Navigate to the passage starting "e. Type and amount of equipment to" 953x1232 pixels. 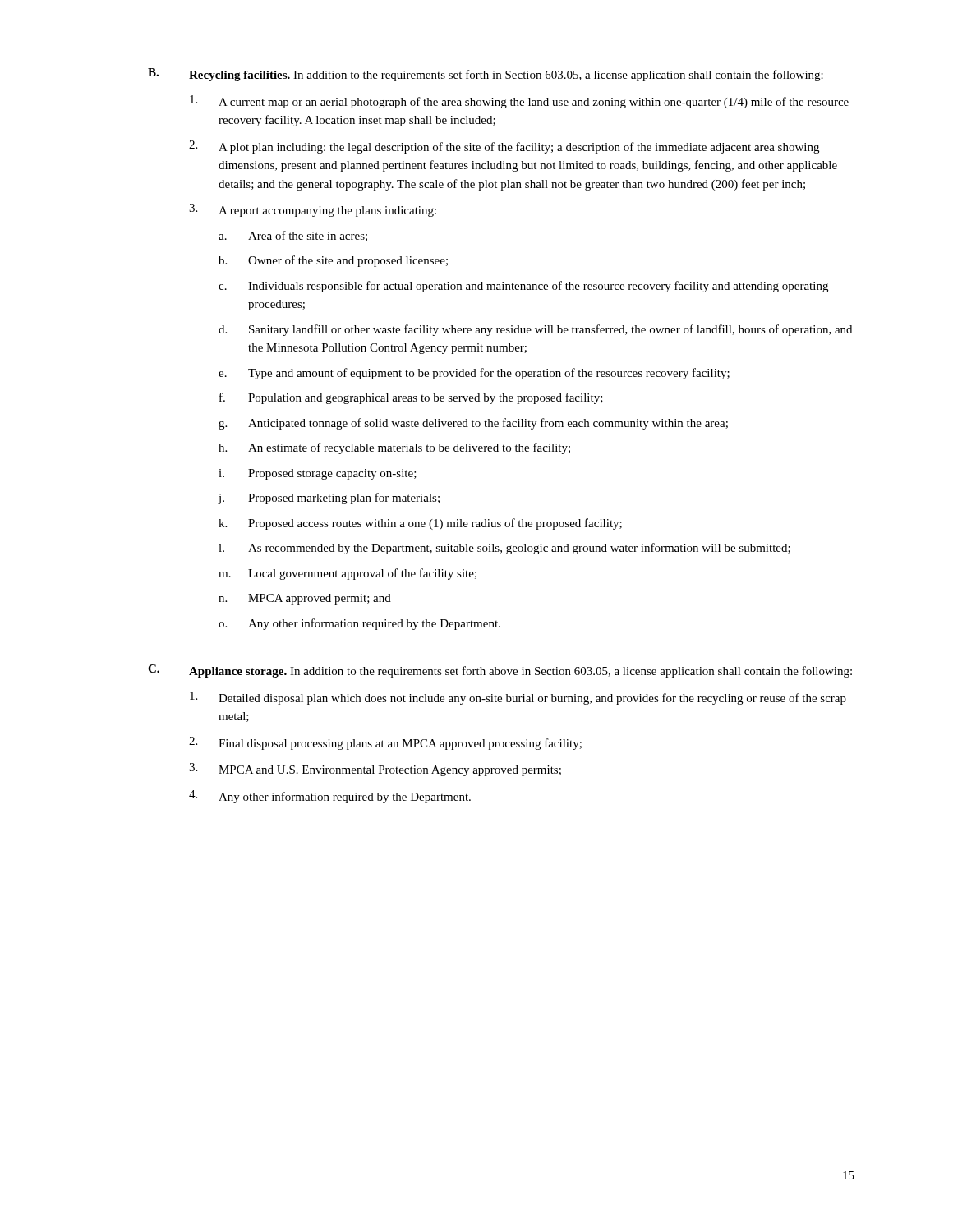pos(536,373)
